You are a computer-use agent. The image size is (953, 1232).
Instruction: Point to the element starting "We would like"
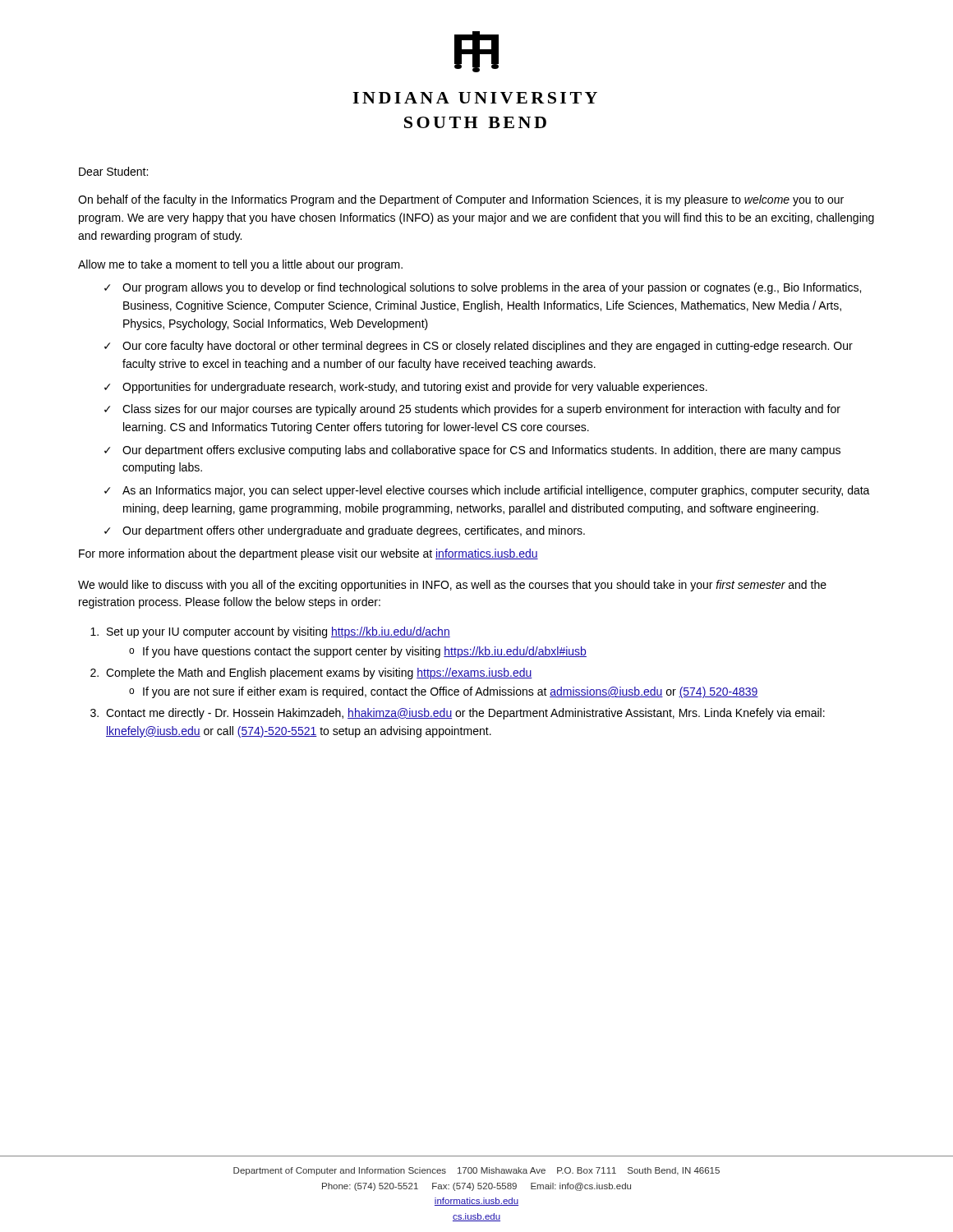coord(452,594)
